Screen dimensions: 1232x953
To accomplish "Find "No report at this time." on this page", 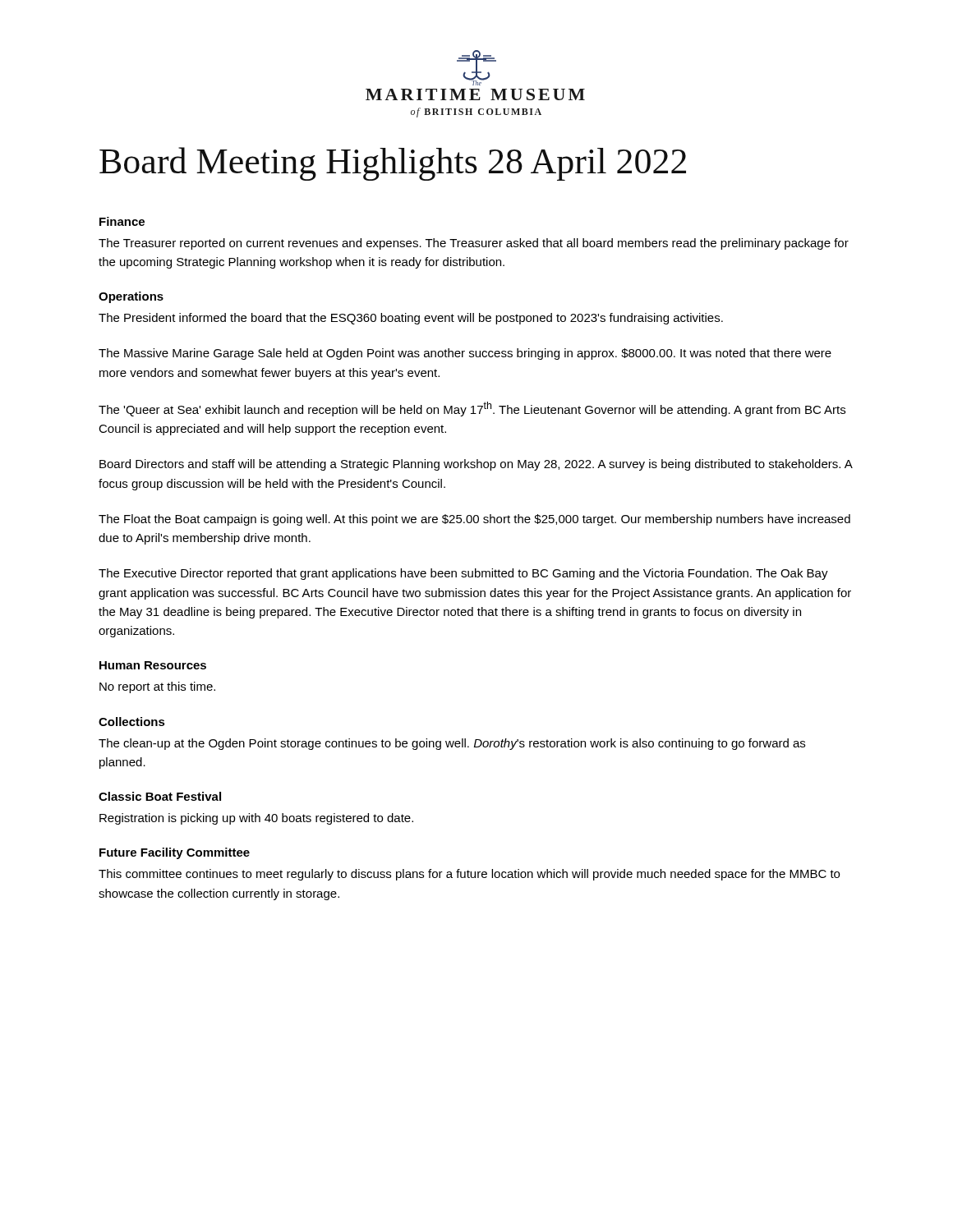I will tap(157, 687).
